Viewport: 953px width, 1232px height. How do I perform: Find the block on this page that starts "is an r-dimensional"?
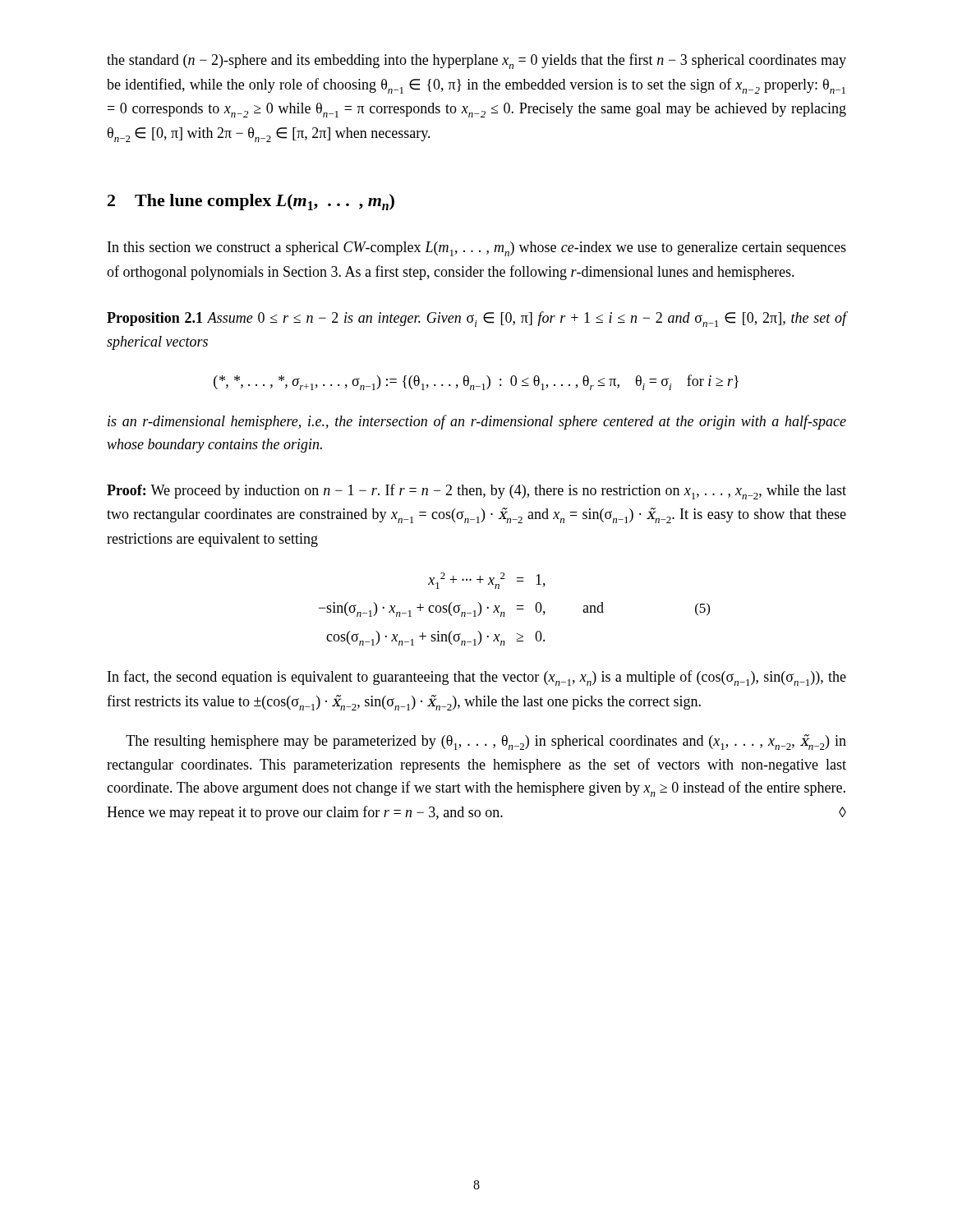click(x=476, y=433)
